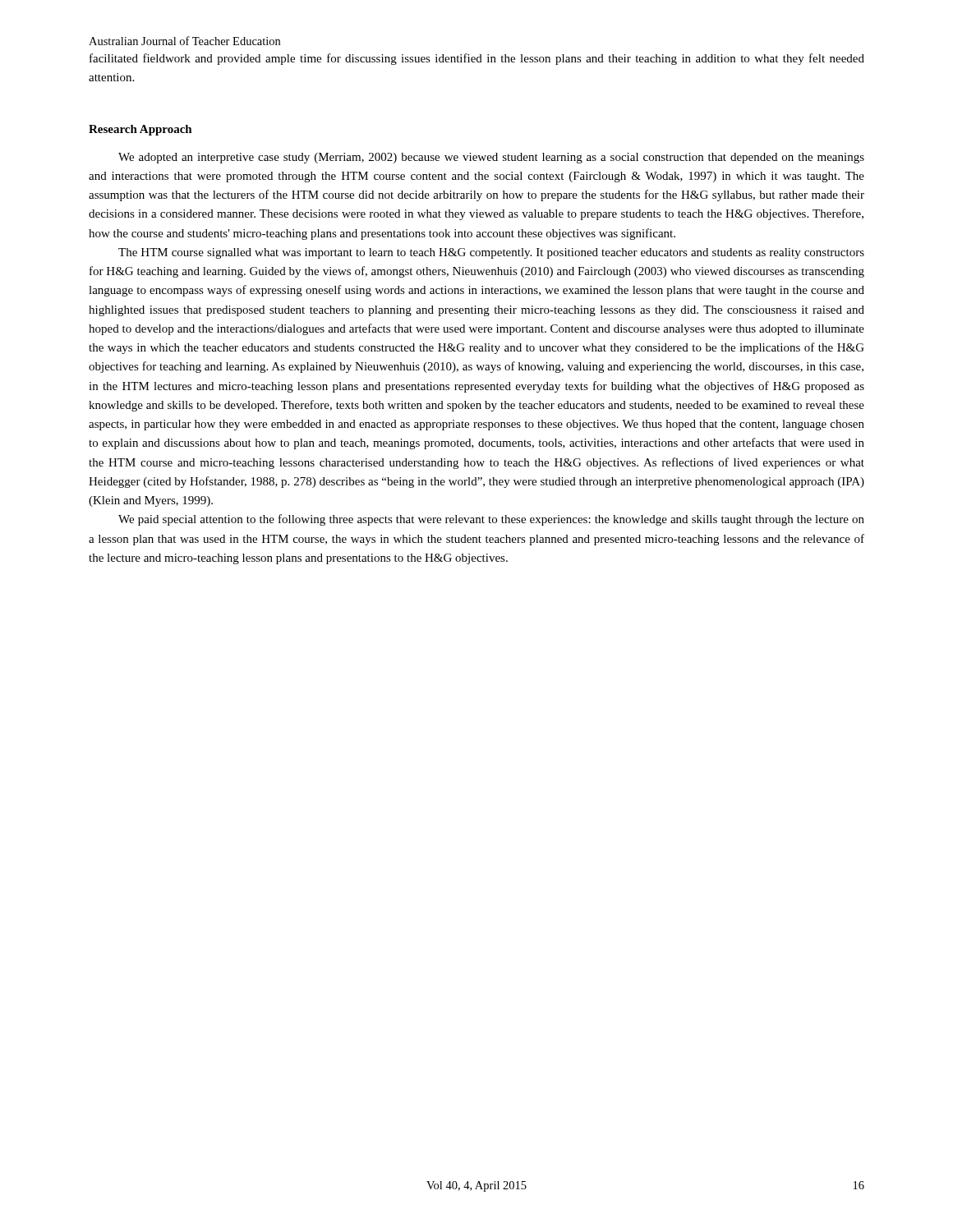Select the text block that says "We adopted an interpretive case study"
Viewport: 953px width, 1232px height.
pyautogui.click(x=476, y=358)
